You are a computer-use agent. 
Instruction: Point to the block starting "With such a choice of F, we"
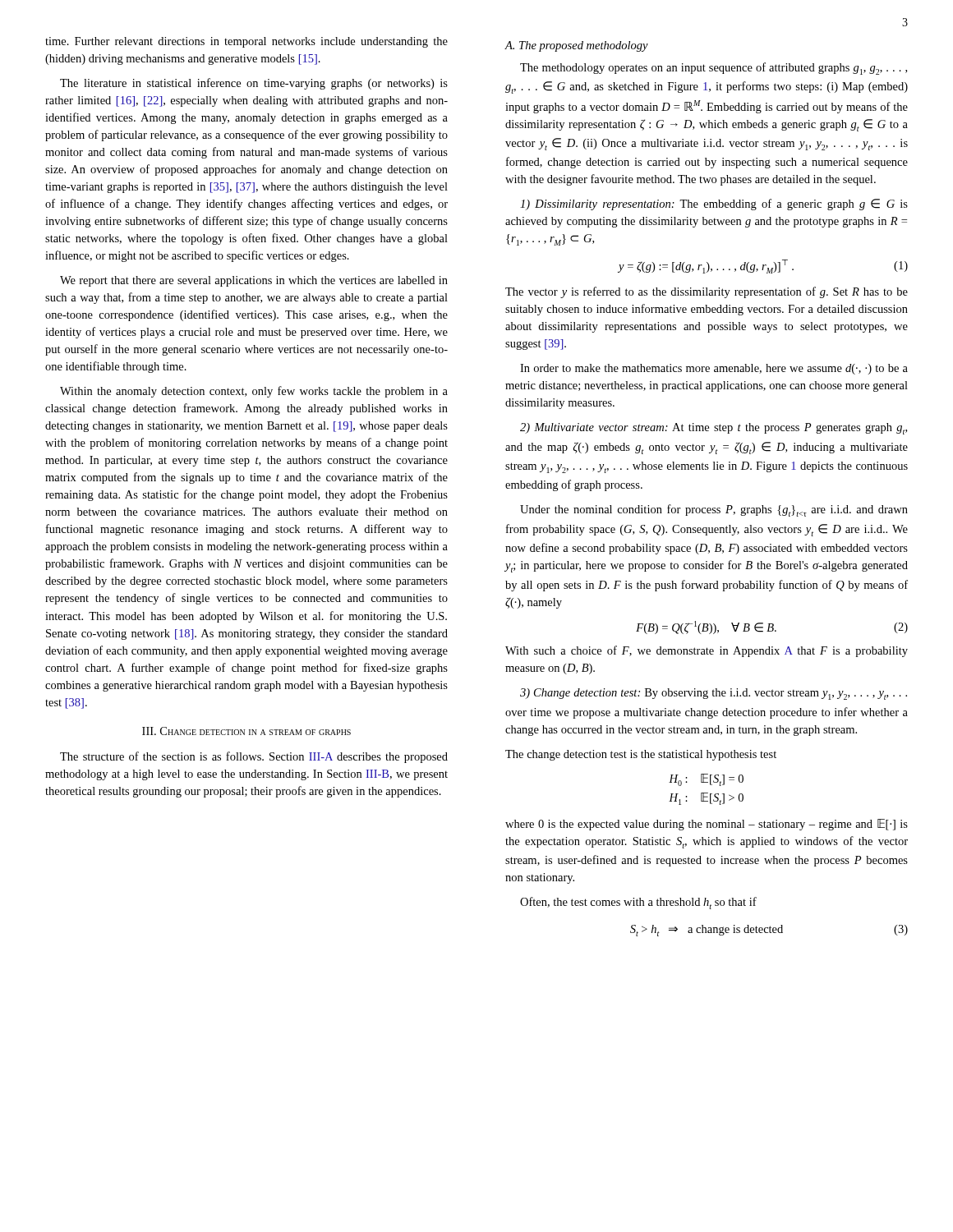pos(707,660)
